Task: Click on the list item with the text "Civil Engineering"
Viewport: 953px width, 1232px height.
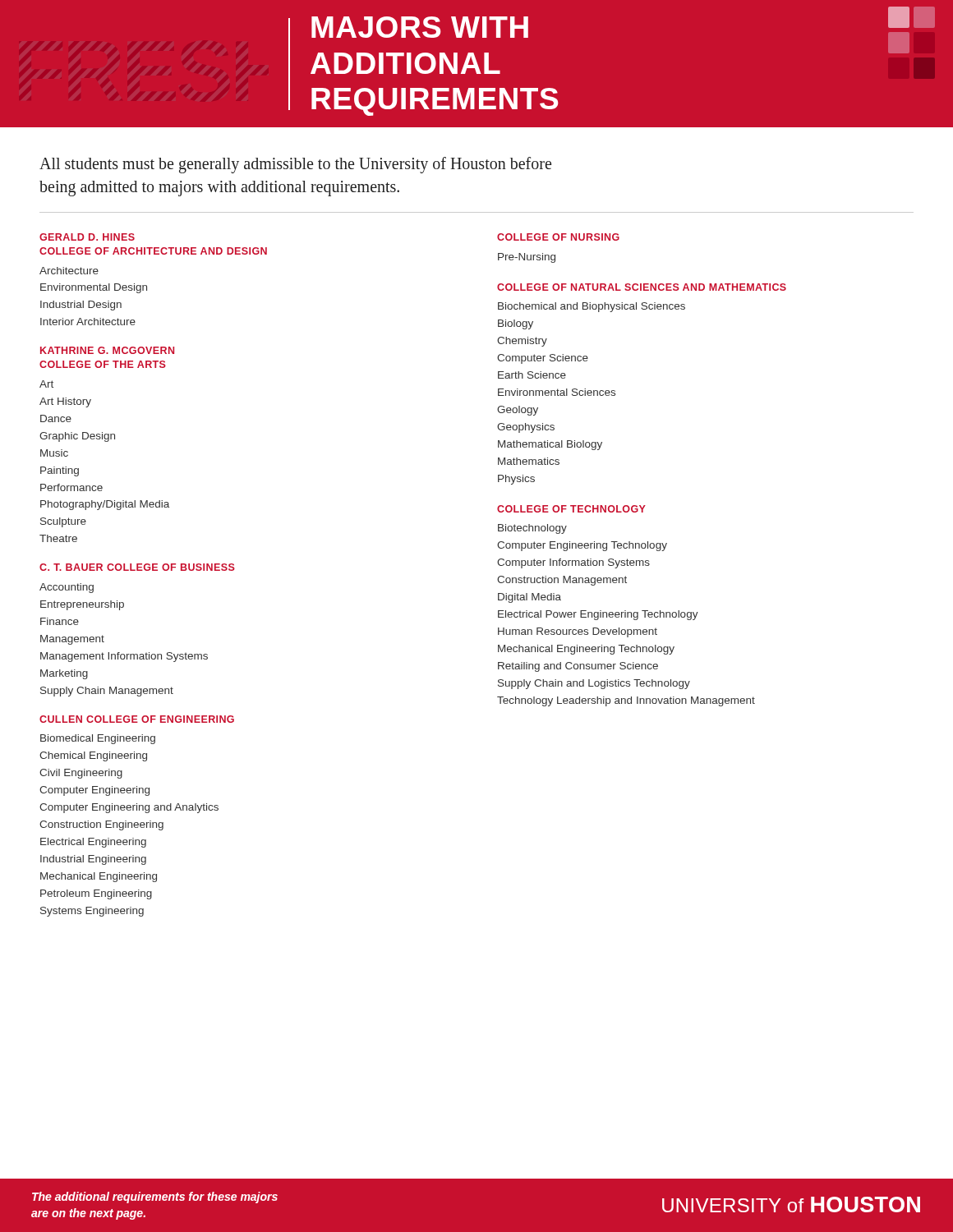Action: click(81, 773)
